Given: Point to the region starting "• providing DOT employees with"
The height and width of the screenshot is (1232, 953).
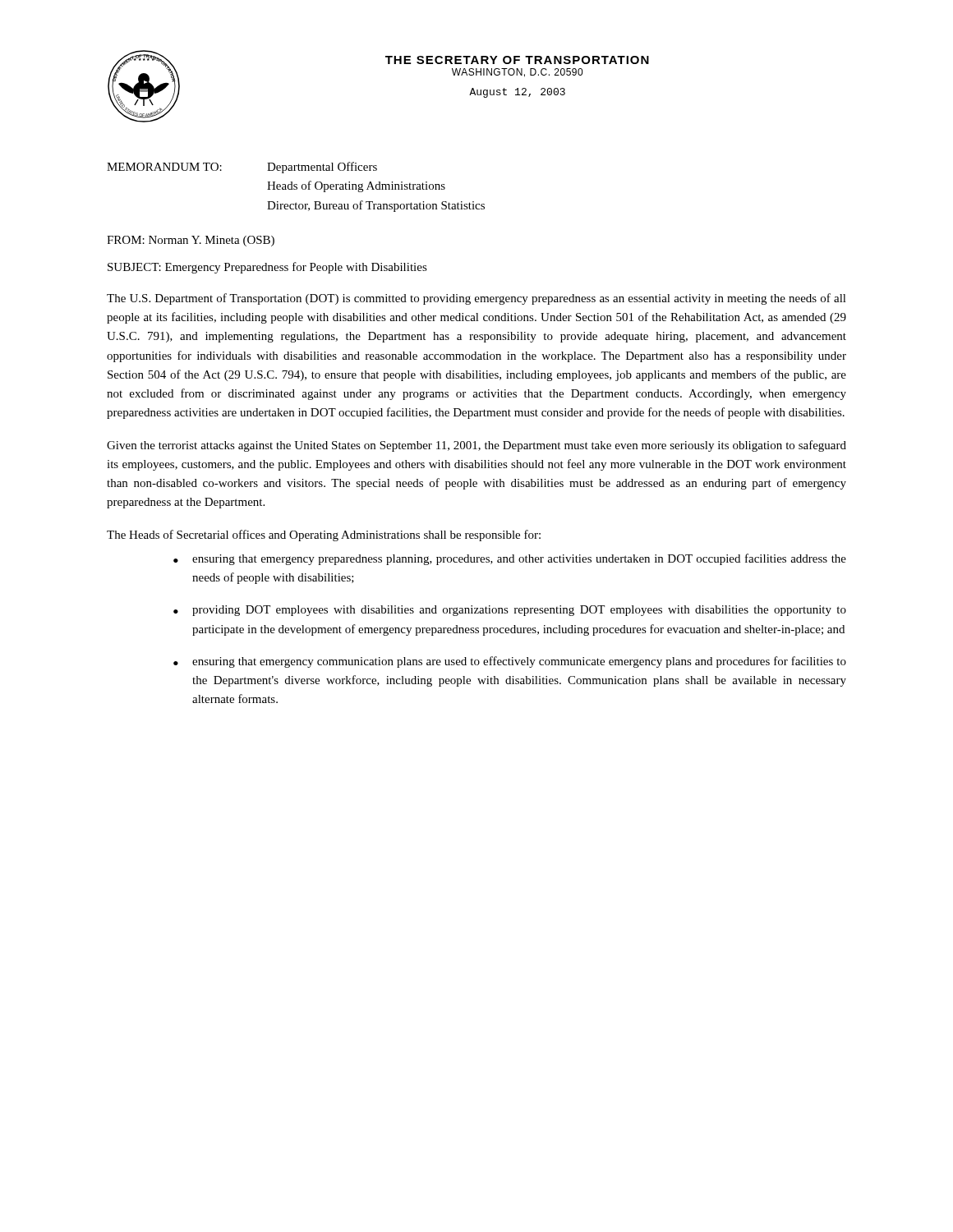Looking at the screenshot, I should [x=509, y=620].
